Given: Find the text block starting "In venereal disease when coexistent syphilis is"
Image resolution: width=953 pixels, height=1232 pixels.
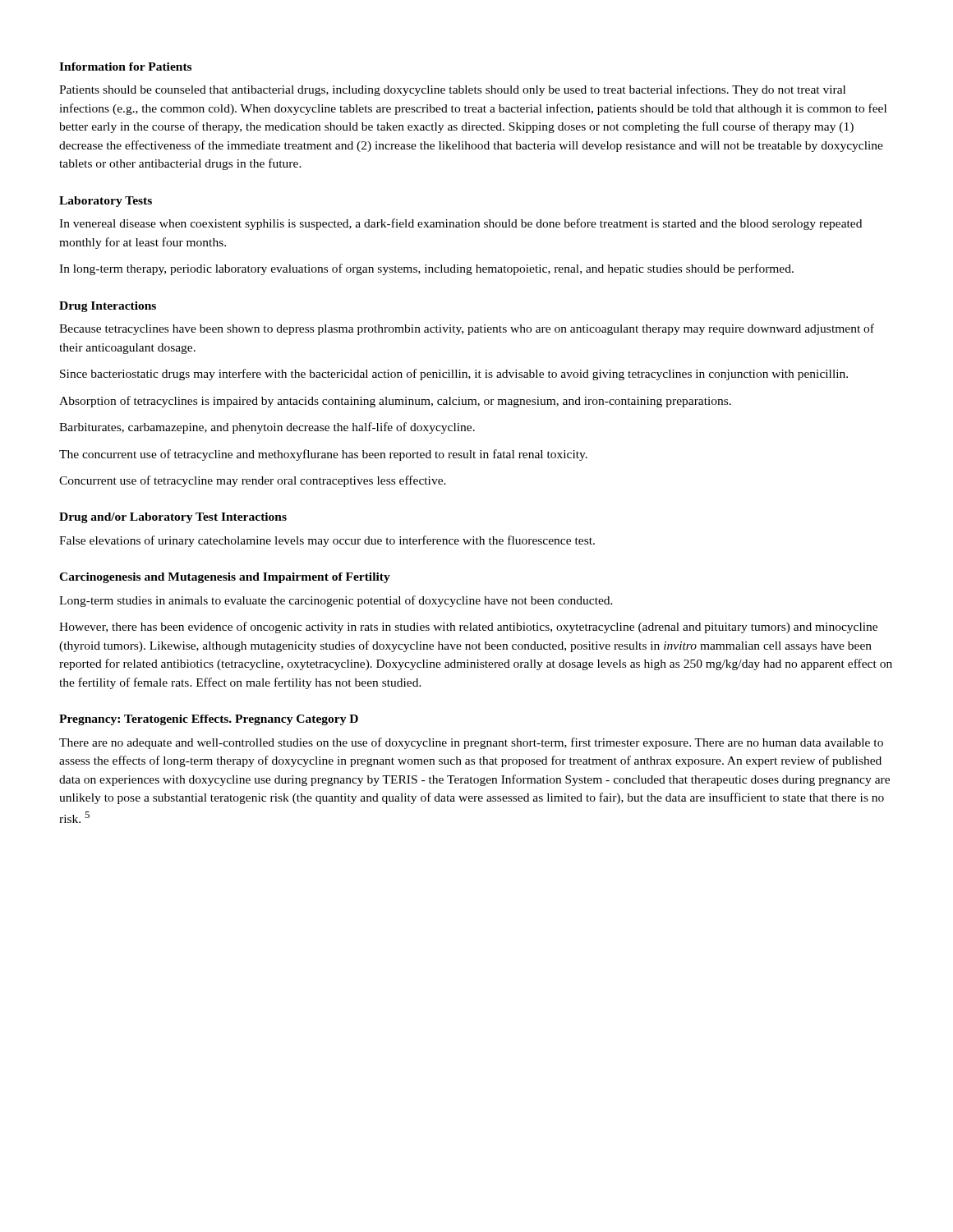Looking at the screenshot, I should coord(461,232).
